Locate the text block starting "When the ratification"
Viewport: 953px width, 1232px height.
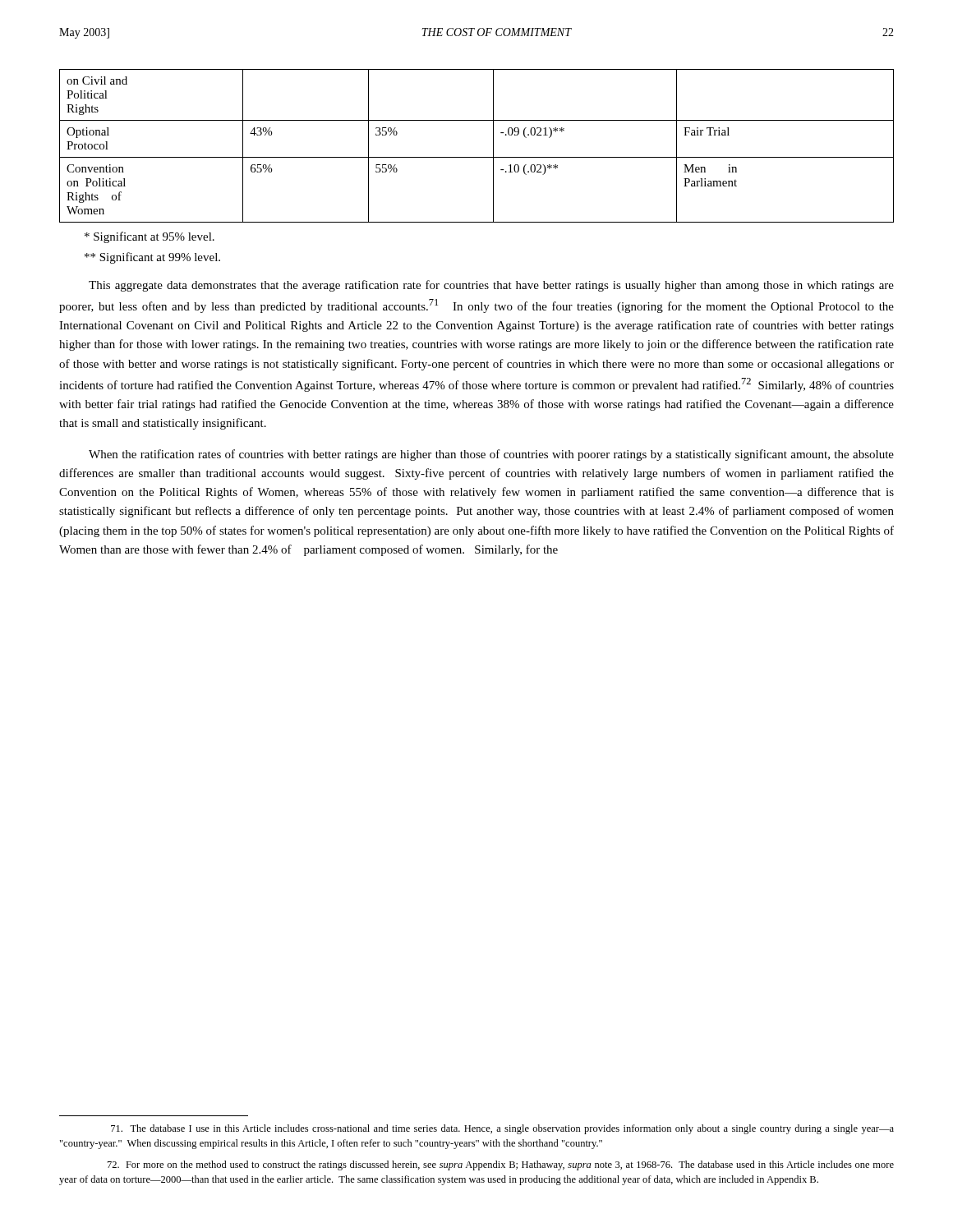click(476, 502)
